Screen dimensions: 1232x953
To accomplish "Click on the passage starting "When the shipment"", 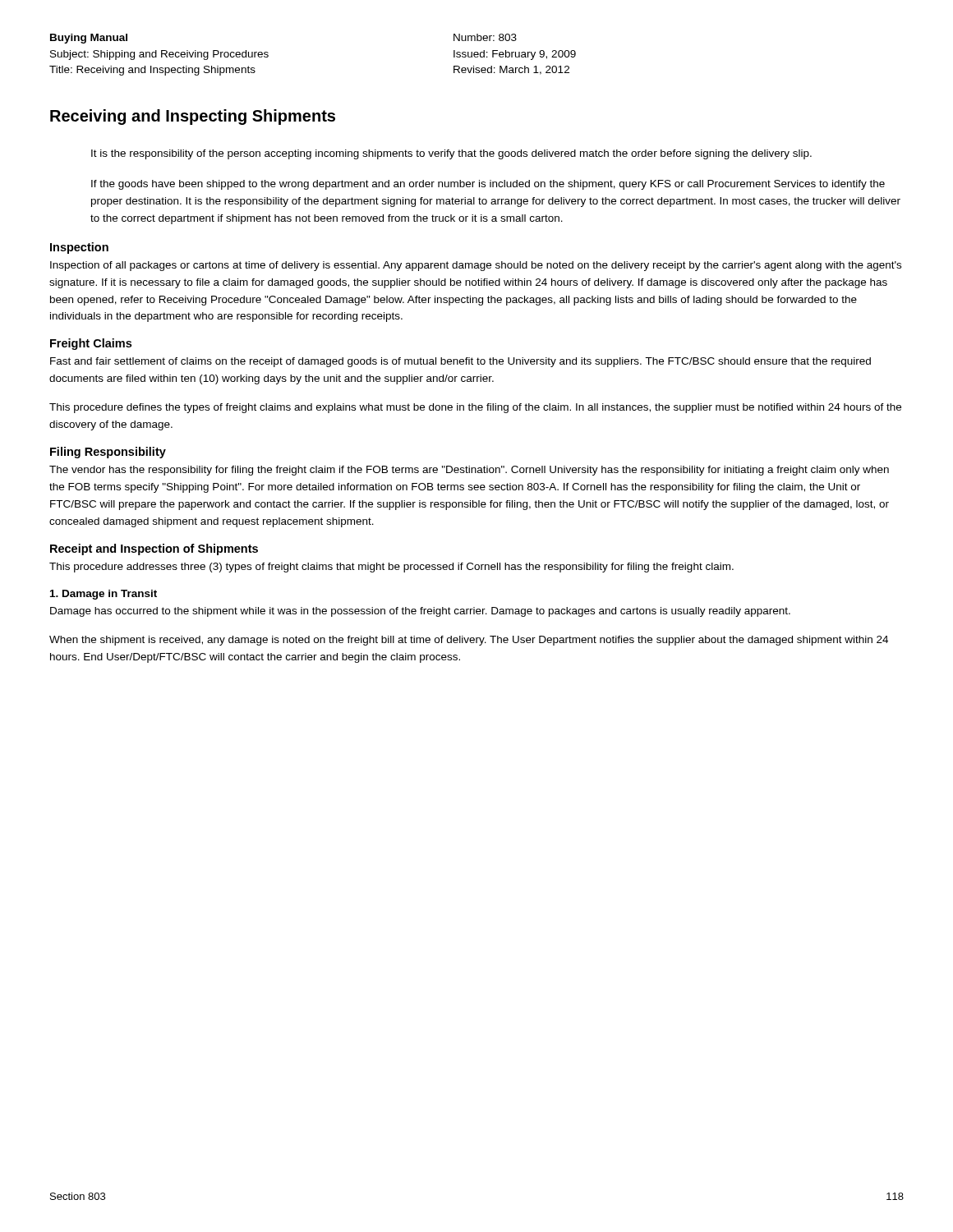I will pos(469,648).
